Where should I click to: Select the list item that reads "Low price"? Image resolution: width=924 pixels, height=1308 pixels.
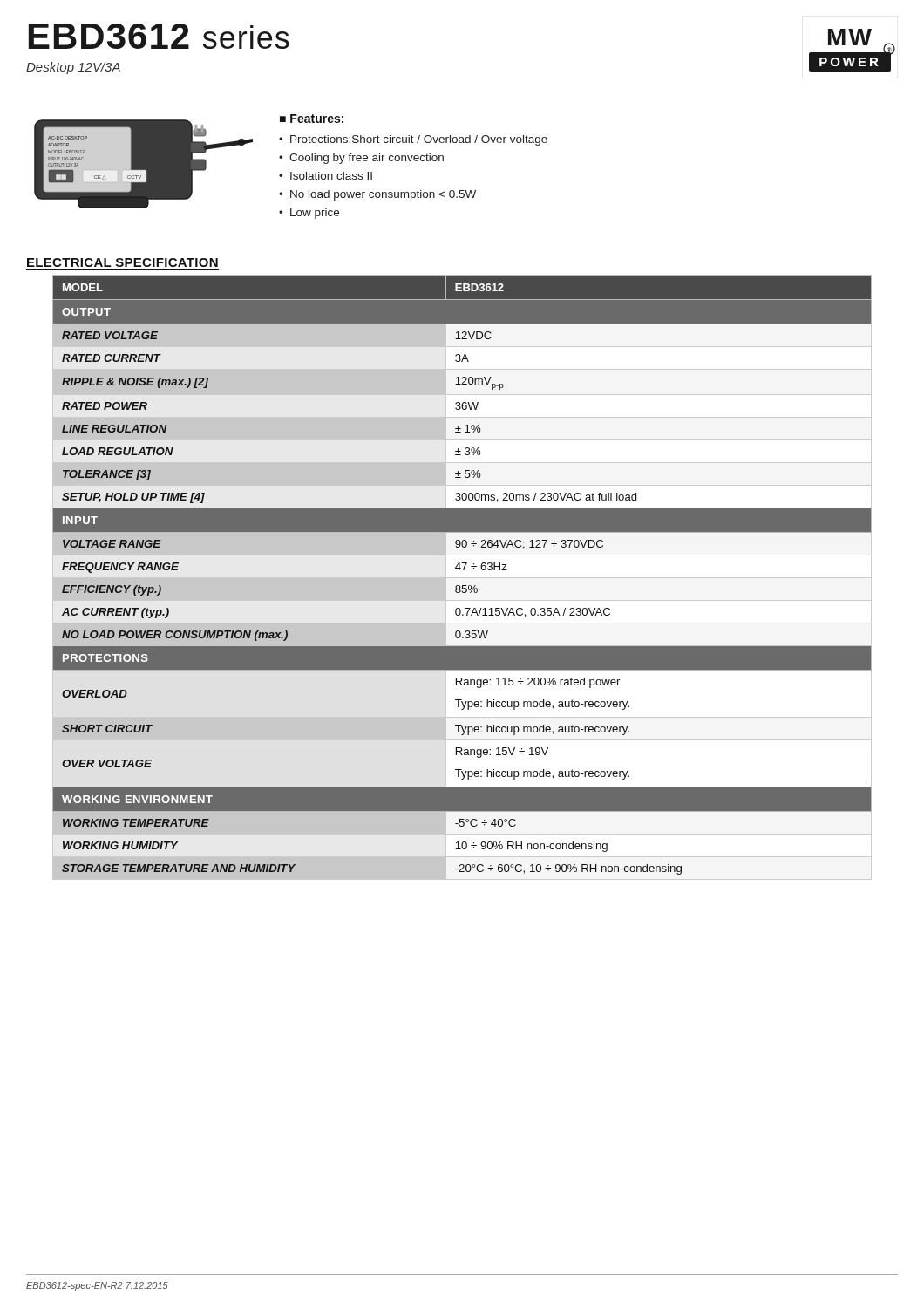coord(315,212)
